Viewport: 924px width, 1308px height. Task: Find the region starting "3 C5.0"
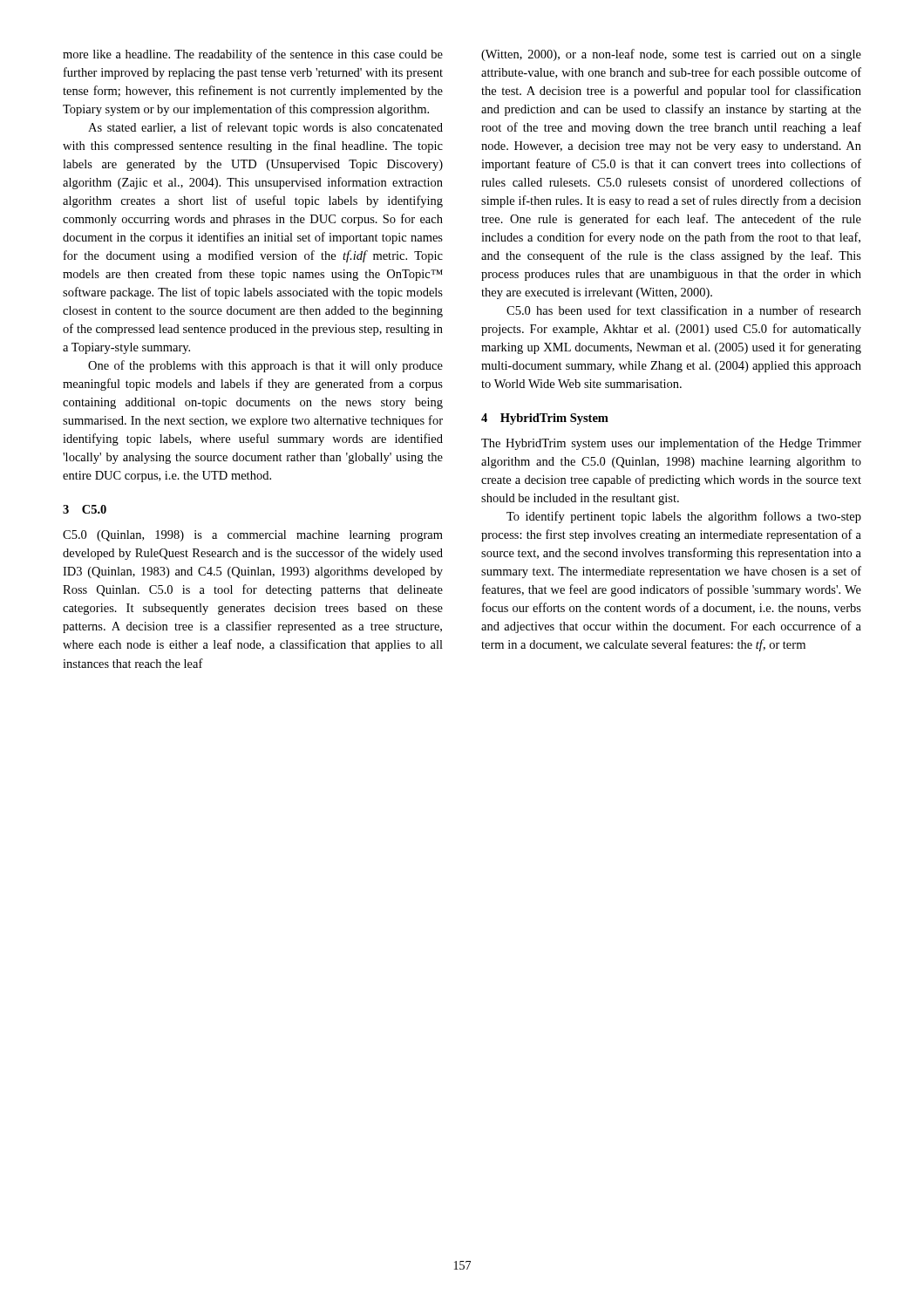[x=85, y=510]
